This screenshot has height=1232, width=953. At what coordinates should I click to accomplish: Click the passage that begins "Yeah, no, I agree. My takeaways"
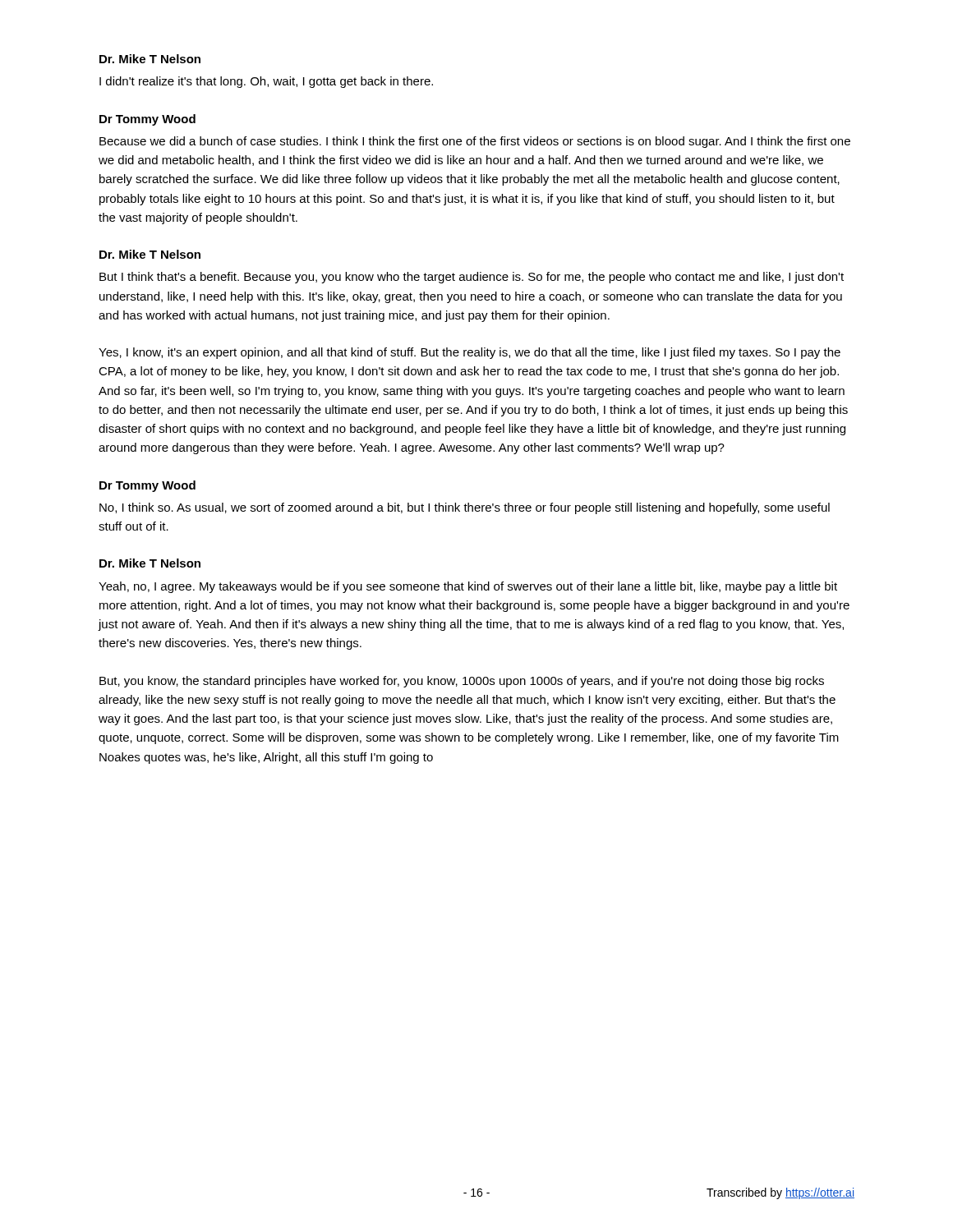pyautogui.click(x=474, y=614)
